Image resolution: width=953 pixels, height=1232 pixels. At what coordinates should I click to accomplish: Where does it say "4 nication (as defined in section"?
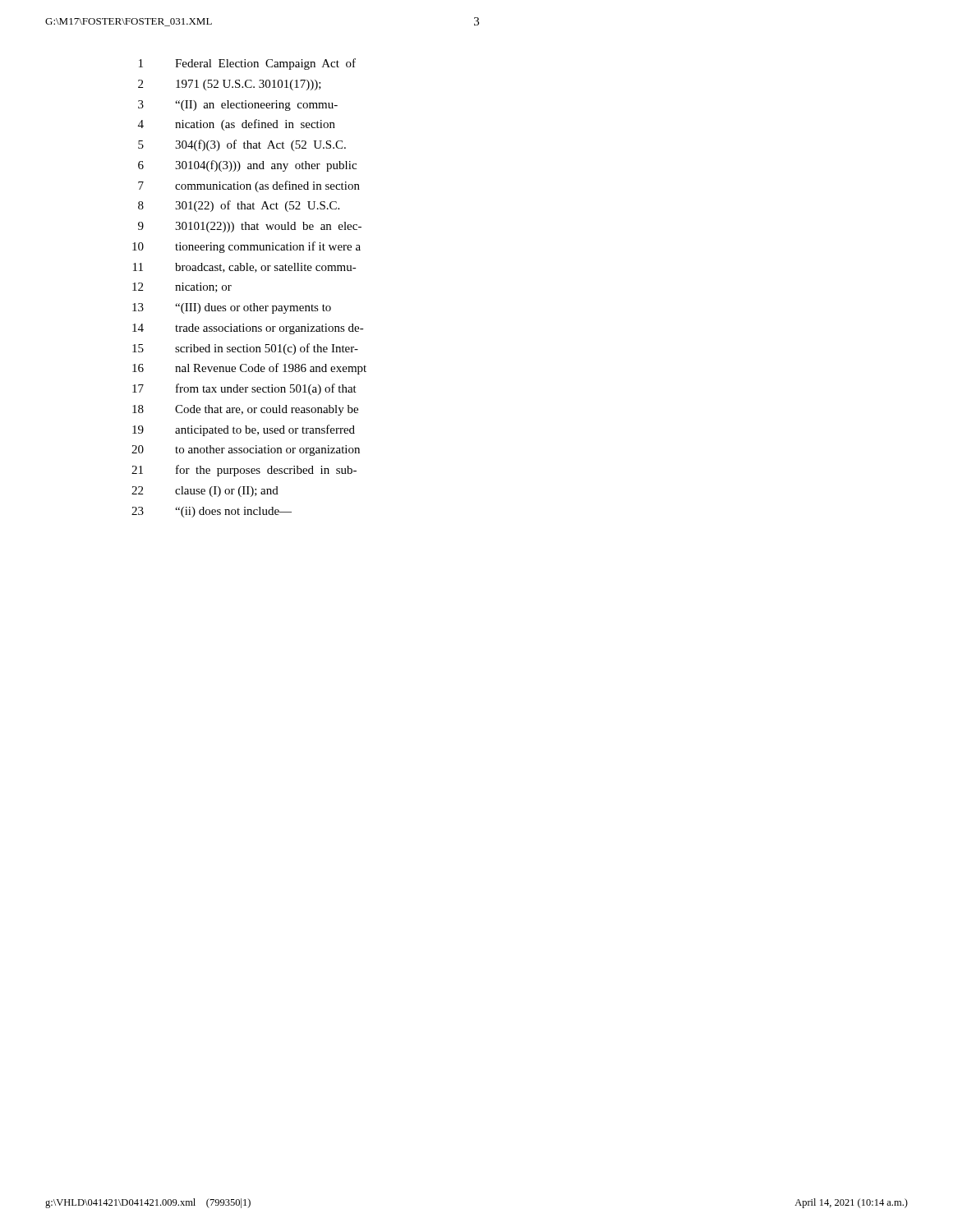(237, 125)
